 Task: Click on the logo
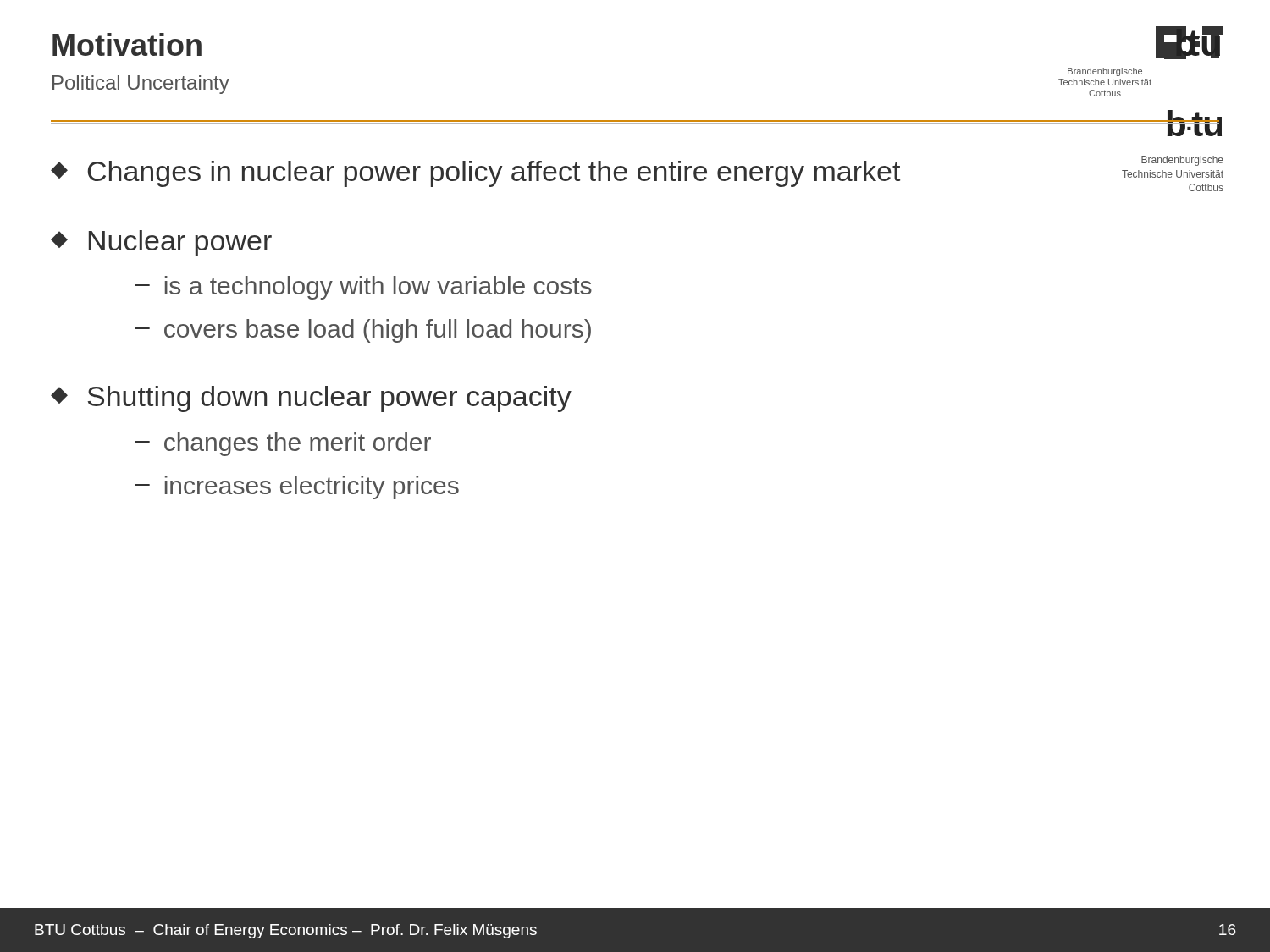[x=1139, y=105]
